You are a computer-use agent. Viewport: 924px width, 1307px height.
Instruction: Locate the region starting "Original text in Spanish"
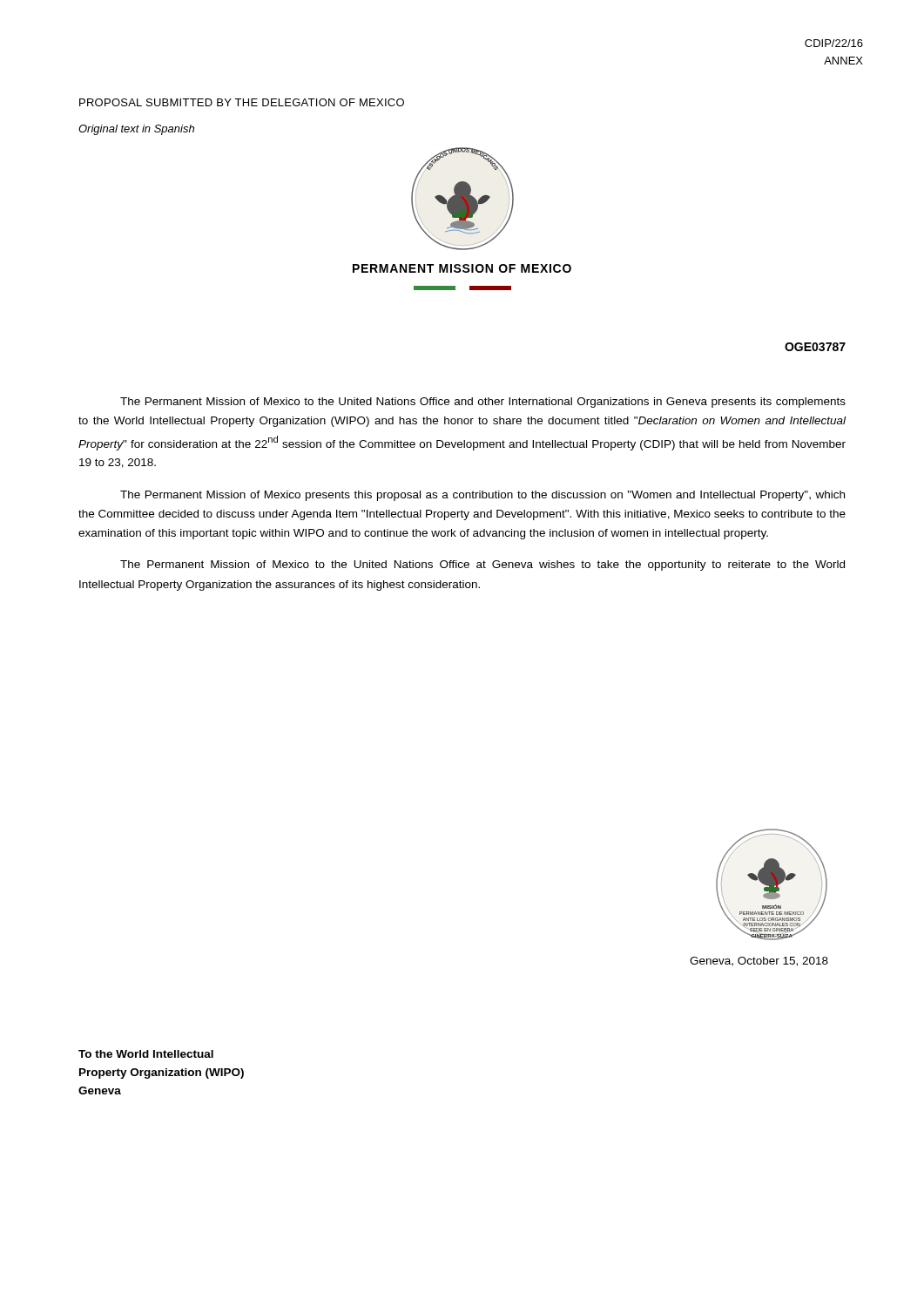click(137, 128)
